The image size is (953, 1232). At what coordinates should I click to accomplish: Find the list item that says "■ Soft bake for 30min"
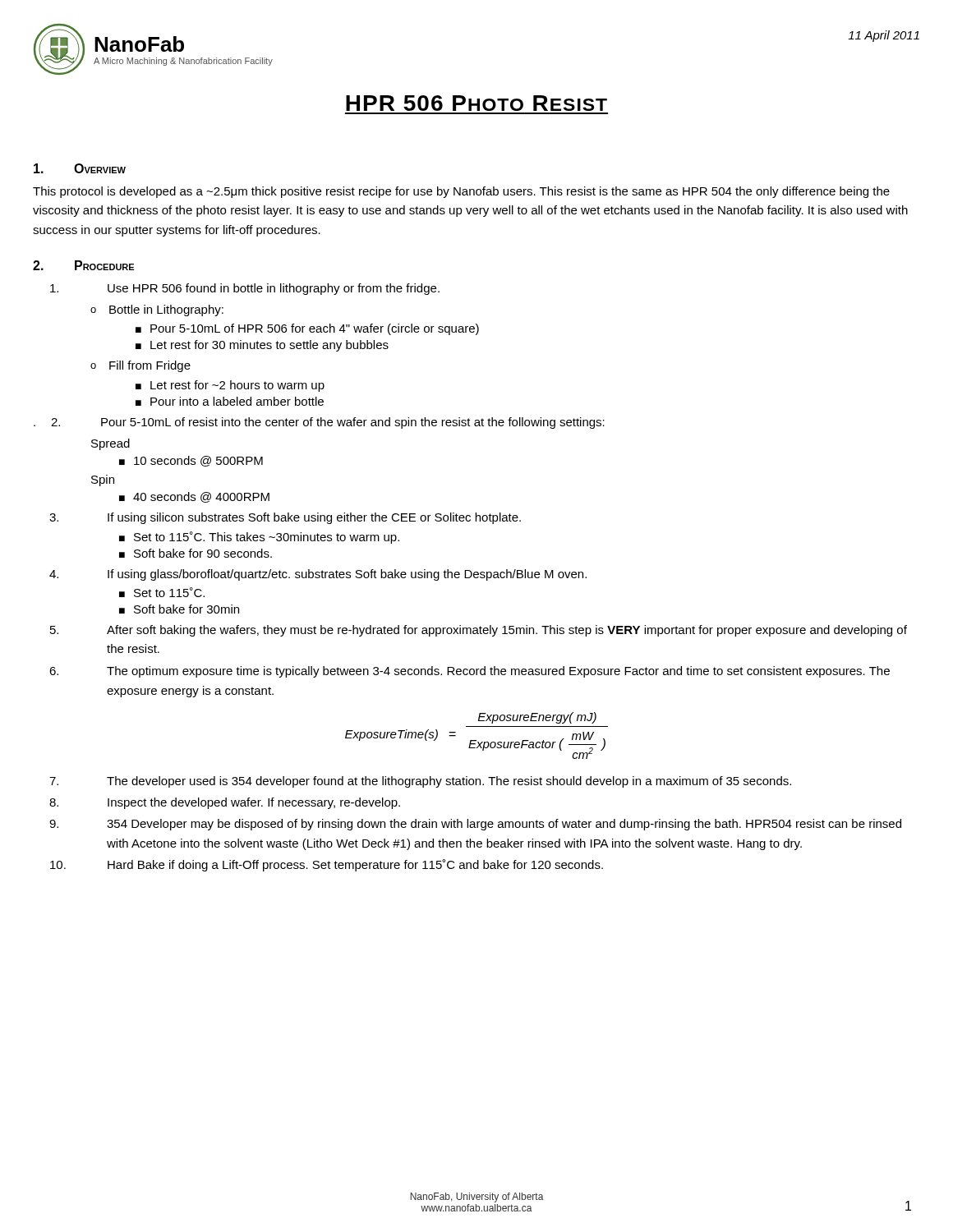point(179,609)
